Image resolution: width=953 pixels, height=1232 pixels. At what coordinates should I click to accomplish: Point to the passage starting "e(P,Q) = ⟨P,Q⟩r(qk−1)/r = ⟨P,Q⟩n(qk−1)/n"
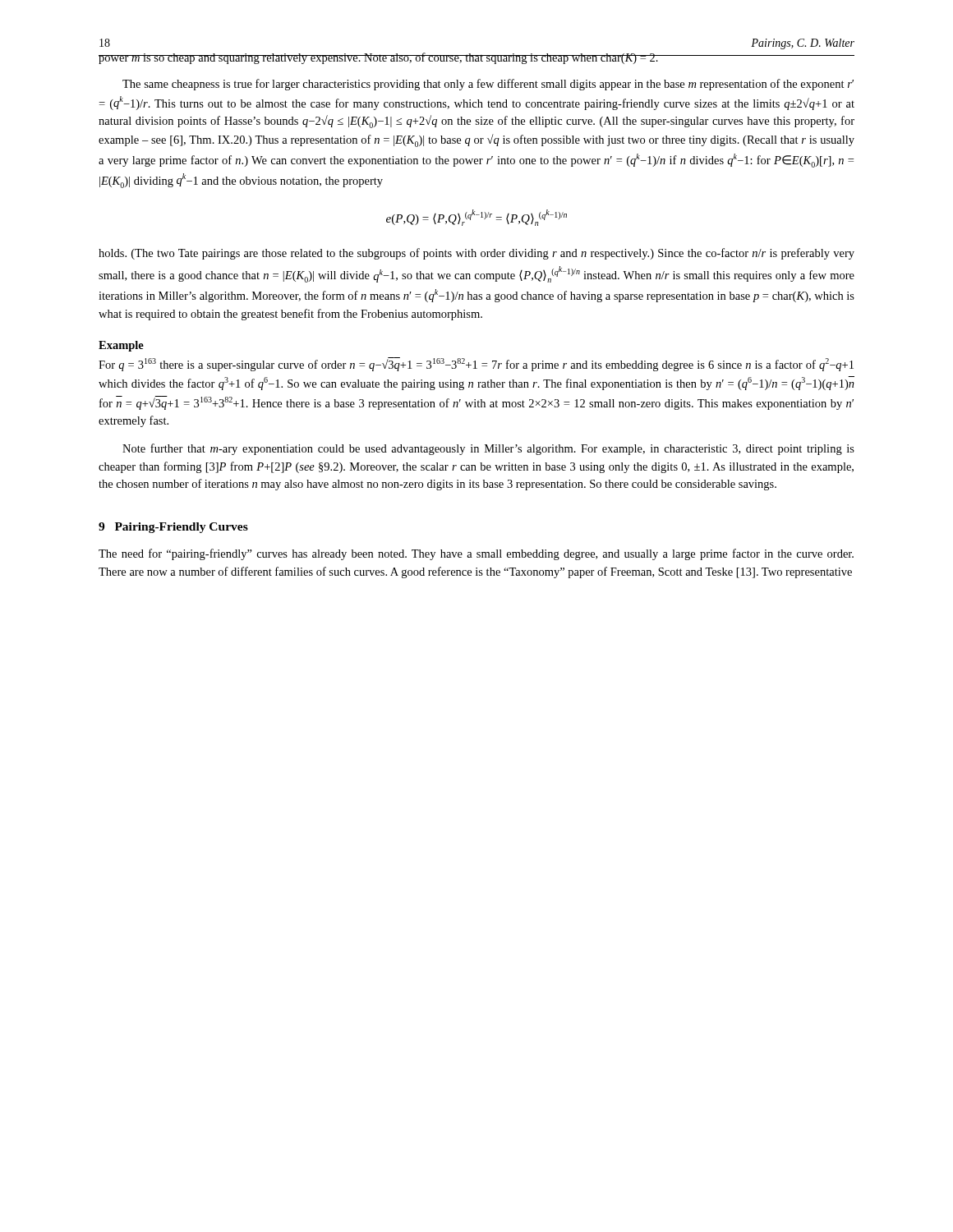[x=476, y=218]
